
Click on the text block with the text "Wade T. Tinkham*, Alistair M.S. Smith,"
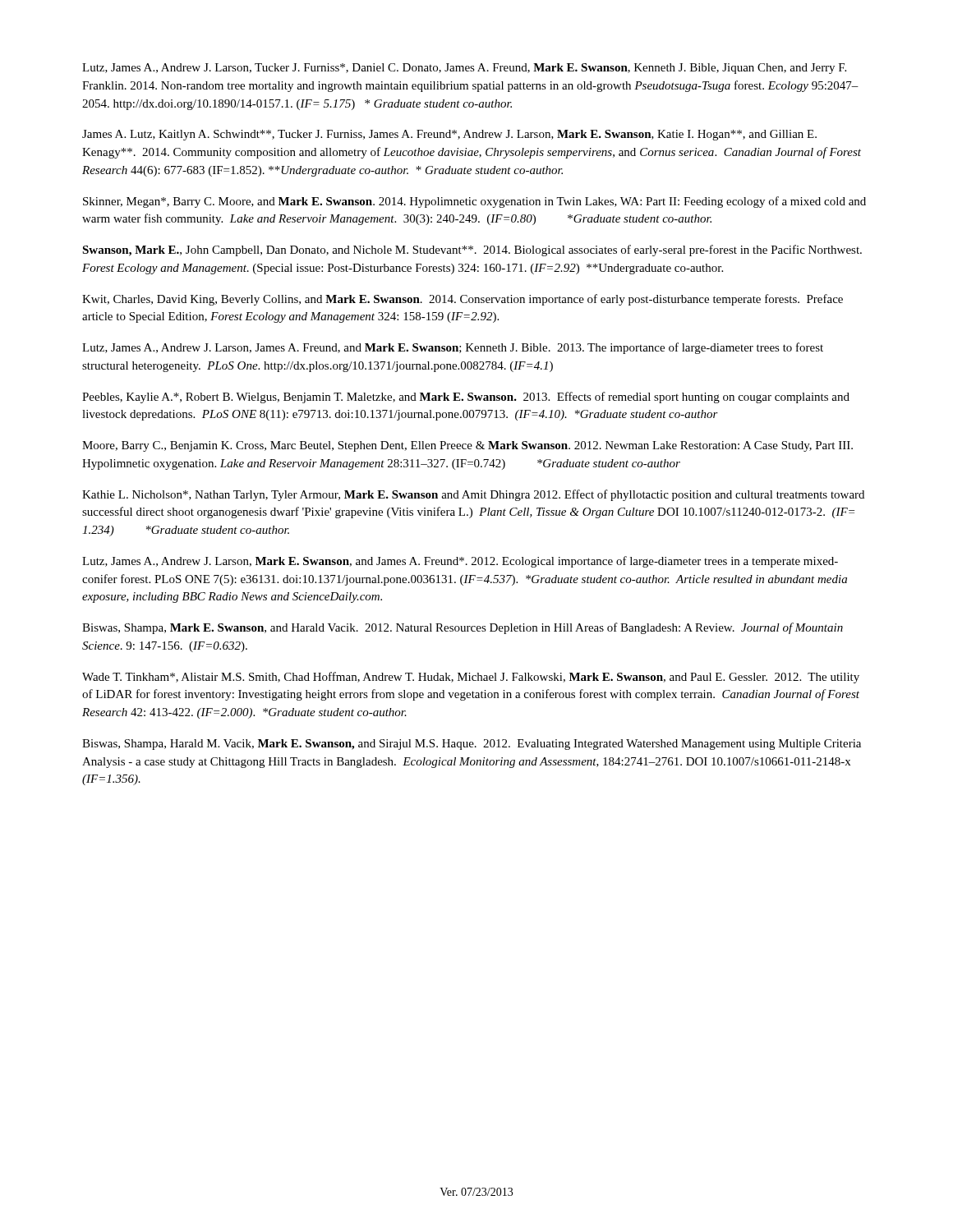(x=471, y=694)
